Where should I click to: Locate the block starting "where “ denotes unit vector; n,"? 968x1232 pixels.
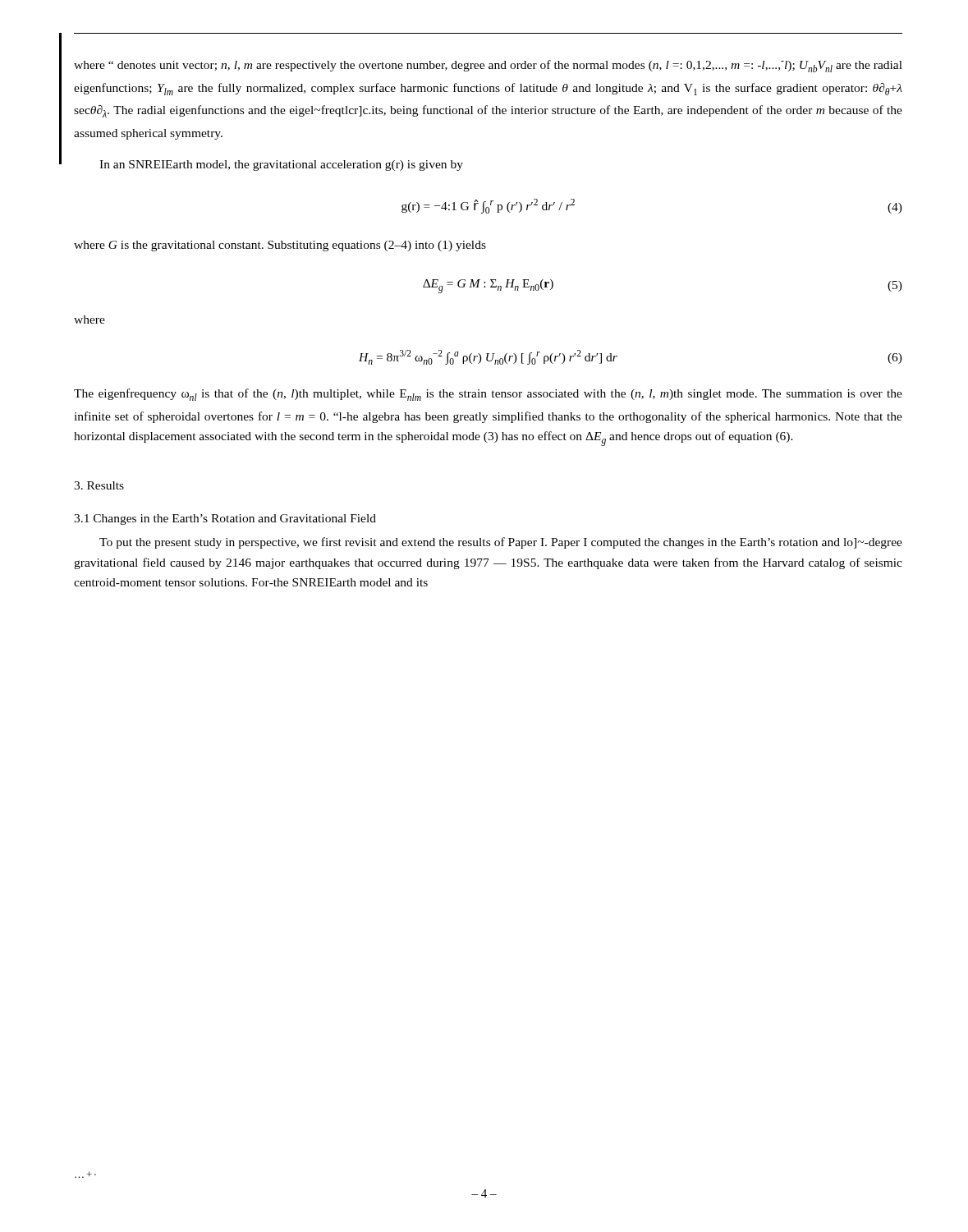pos(488,98)
